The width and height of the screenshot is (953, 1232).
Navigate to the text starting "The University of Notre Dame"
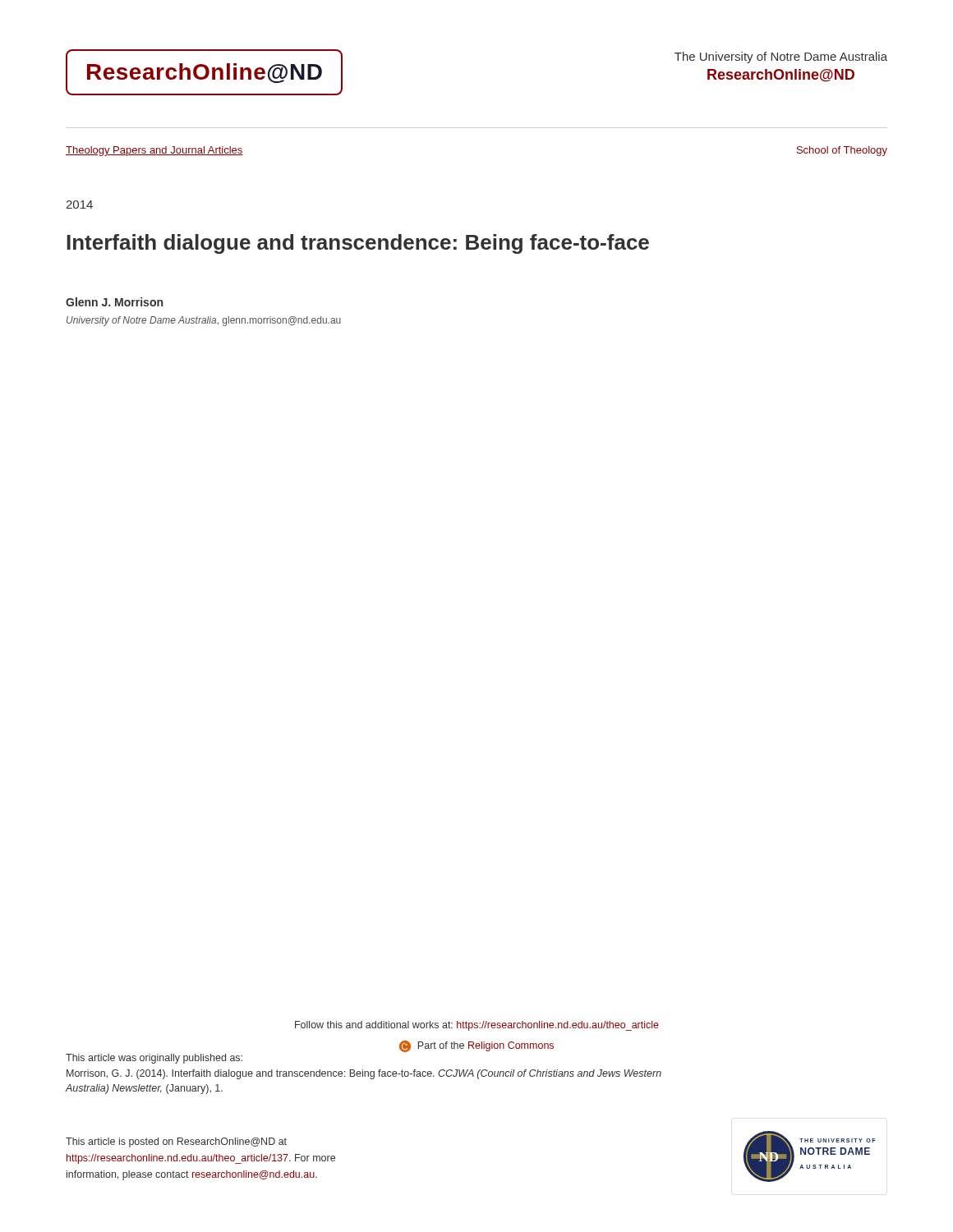[x=781, y=67]
